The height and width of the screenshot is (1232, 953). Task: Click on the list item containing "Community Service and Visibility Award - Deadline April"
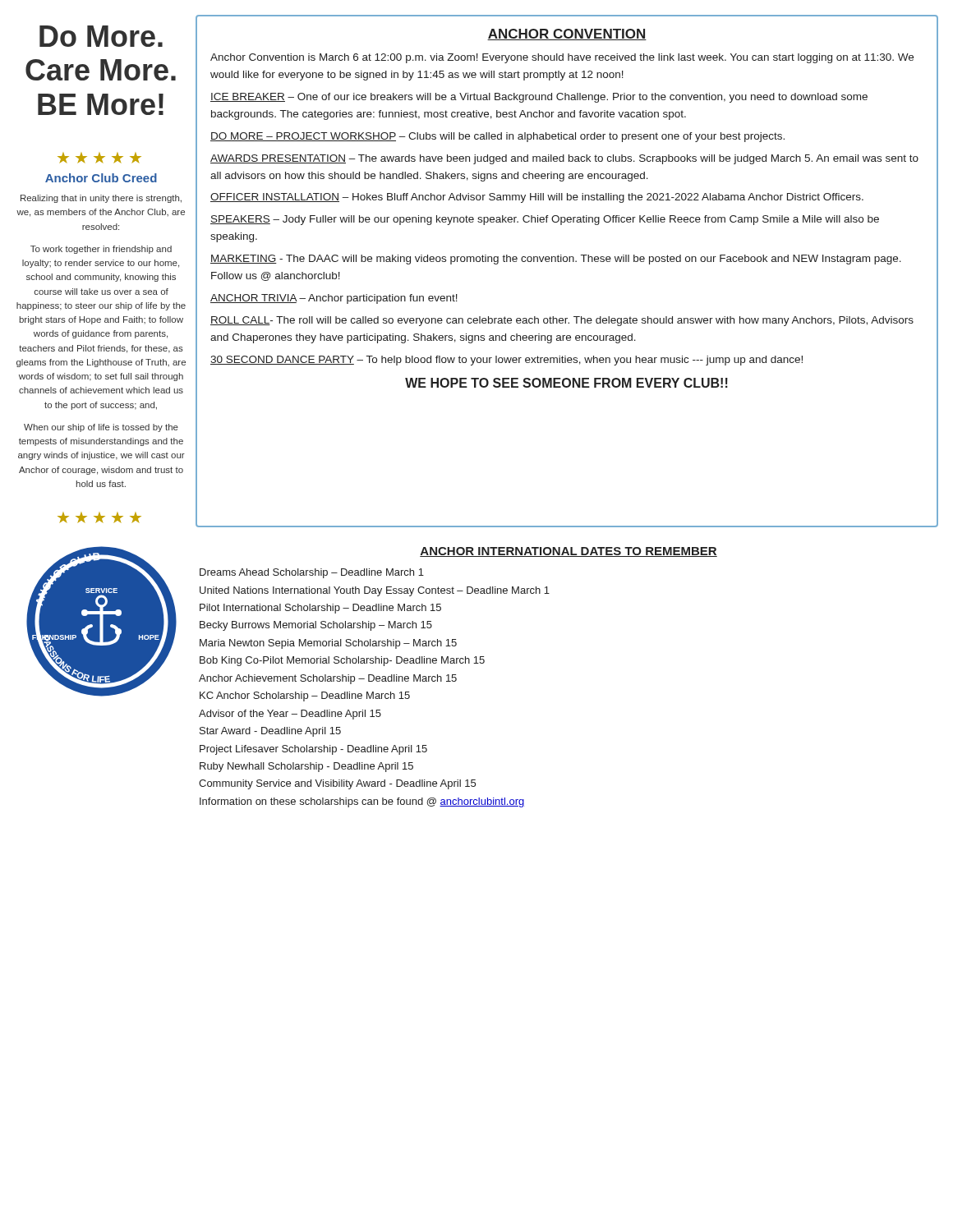[x=337, y=784]
